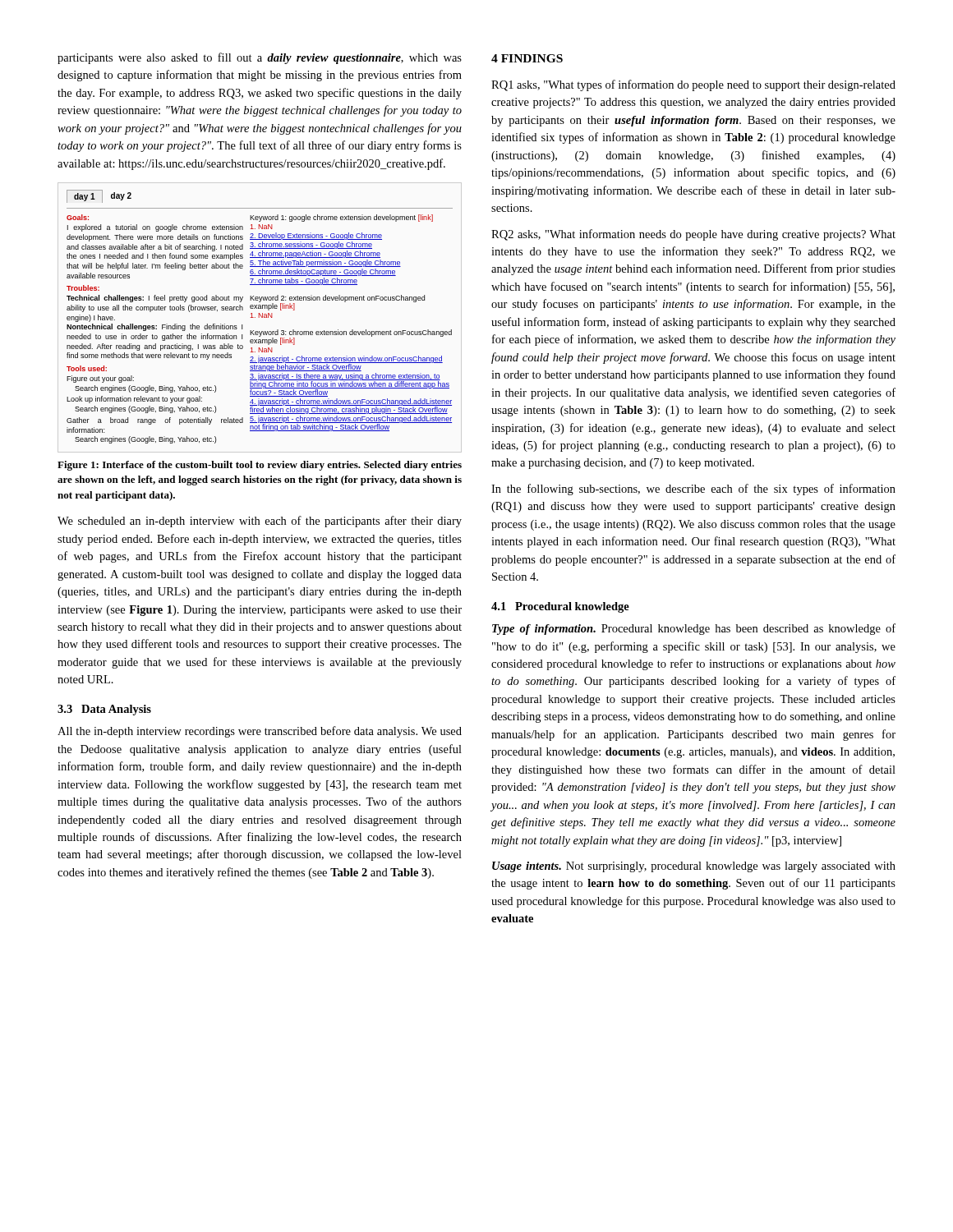Image resolution: width=953 pixels, height=1232 pixels.
Task: Where is the passage that starts "We scheduled an in-depth interview"?
Action: [260, 601]
